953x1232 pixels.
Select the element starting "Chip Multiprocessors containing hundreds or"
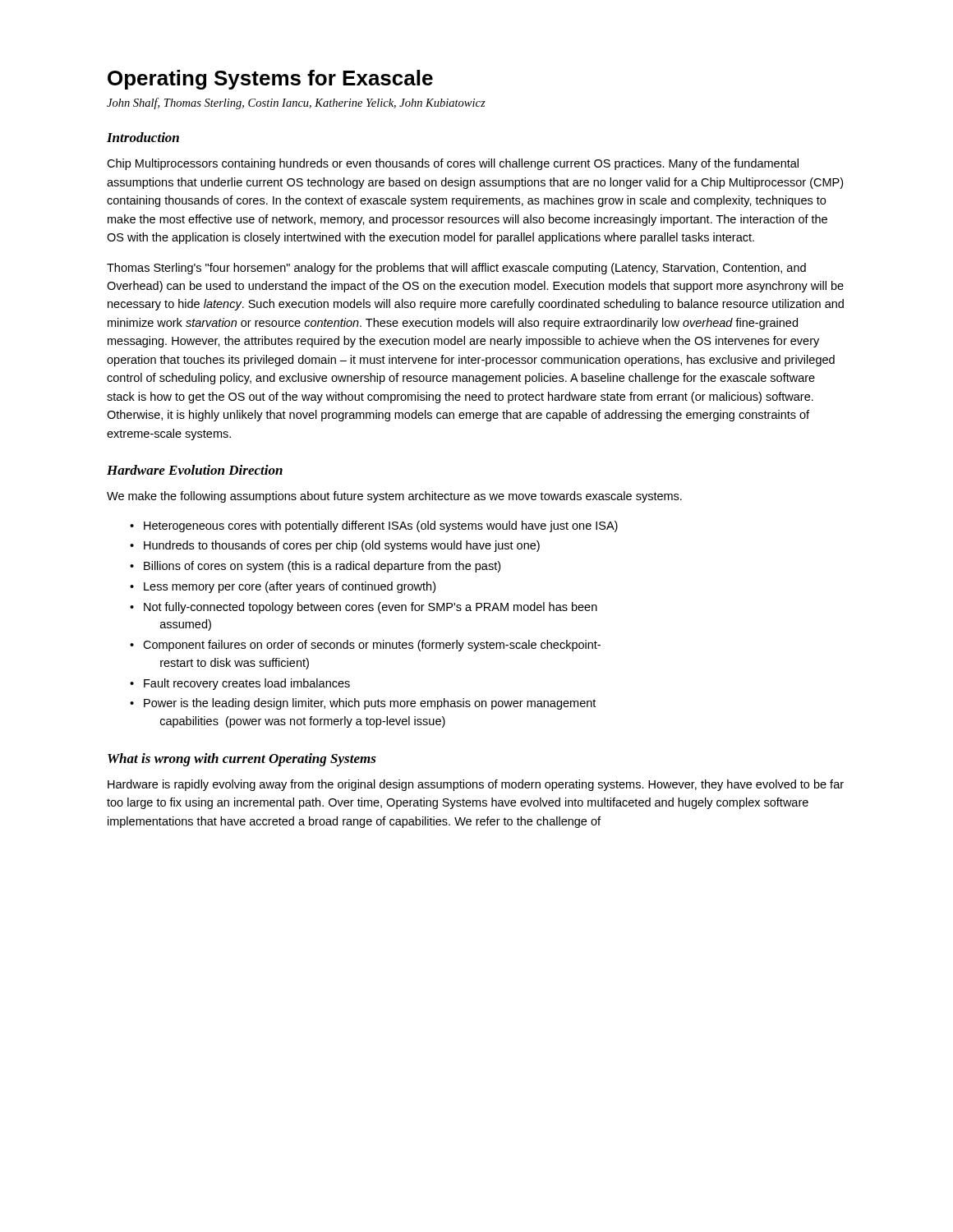(475, 201)
